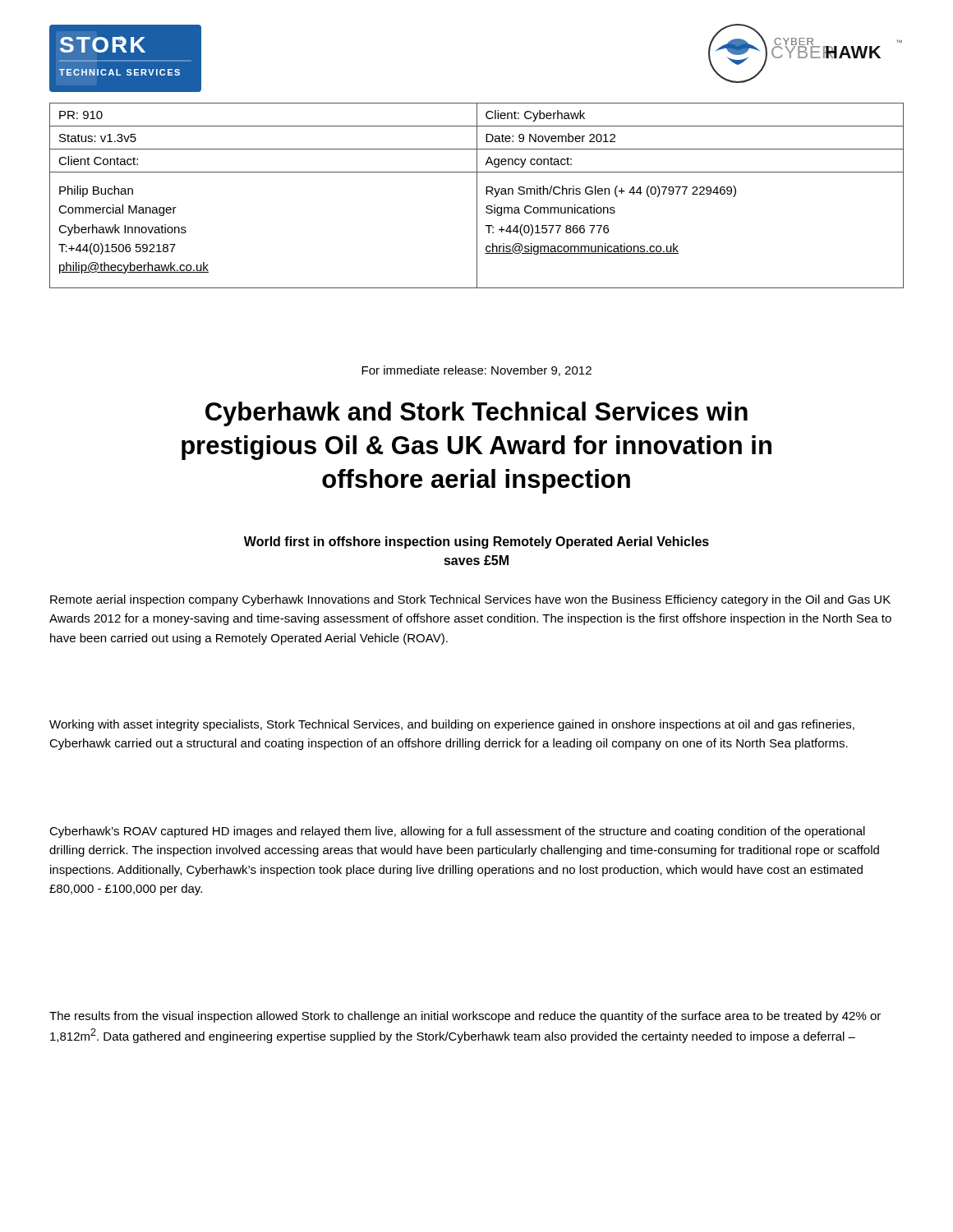The image size is (953, 1232).
Task: Locate the section header
Action: tap(476, 551)
